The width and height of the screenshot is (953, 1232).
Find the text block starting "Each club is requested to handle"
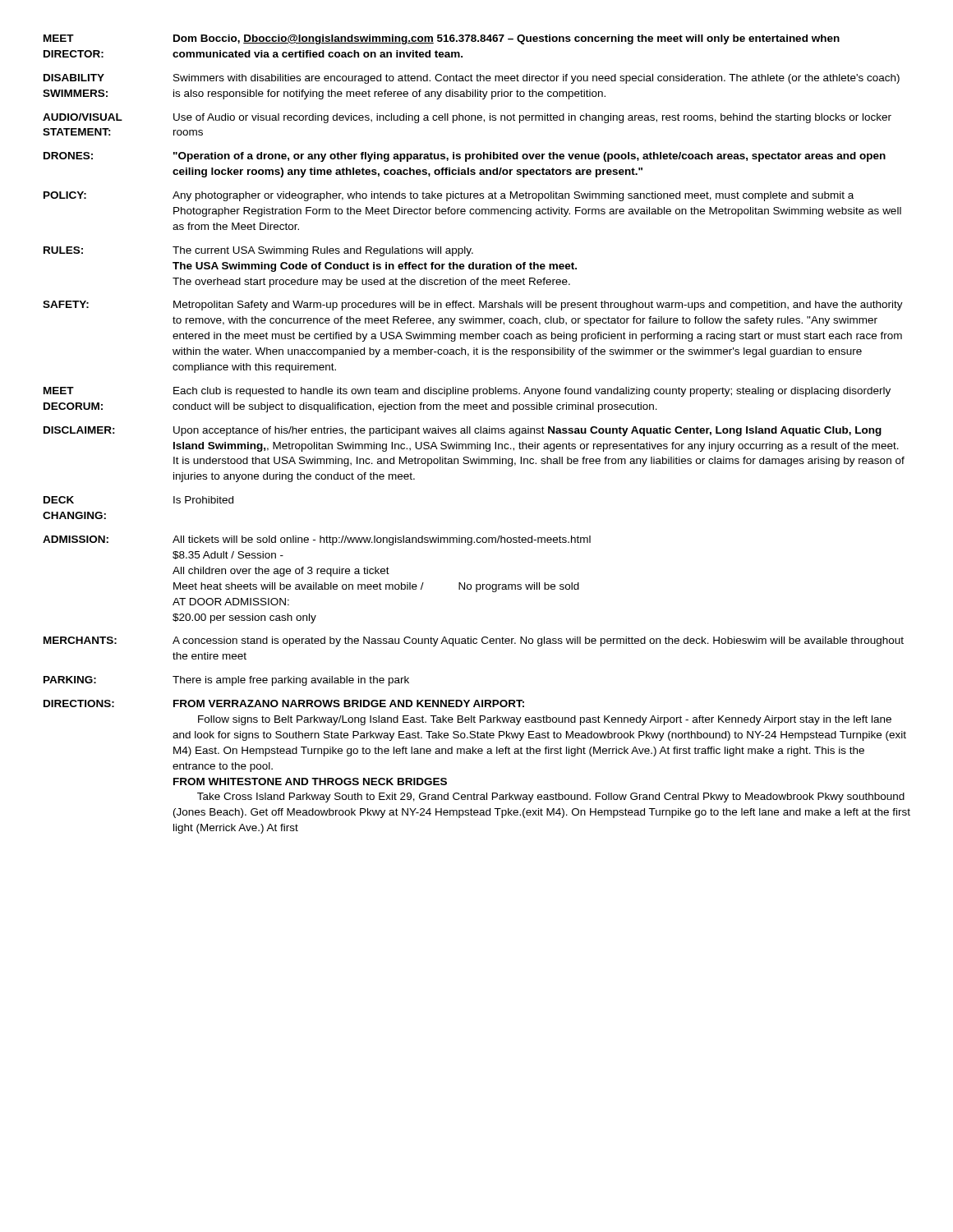point(532,398)
